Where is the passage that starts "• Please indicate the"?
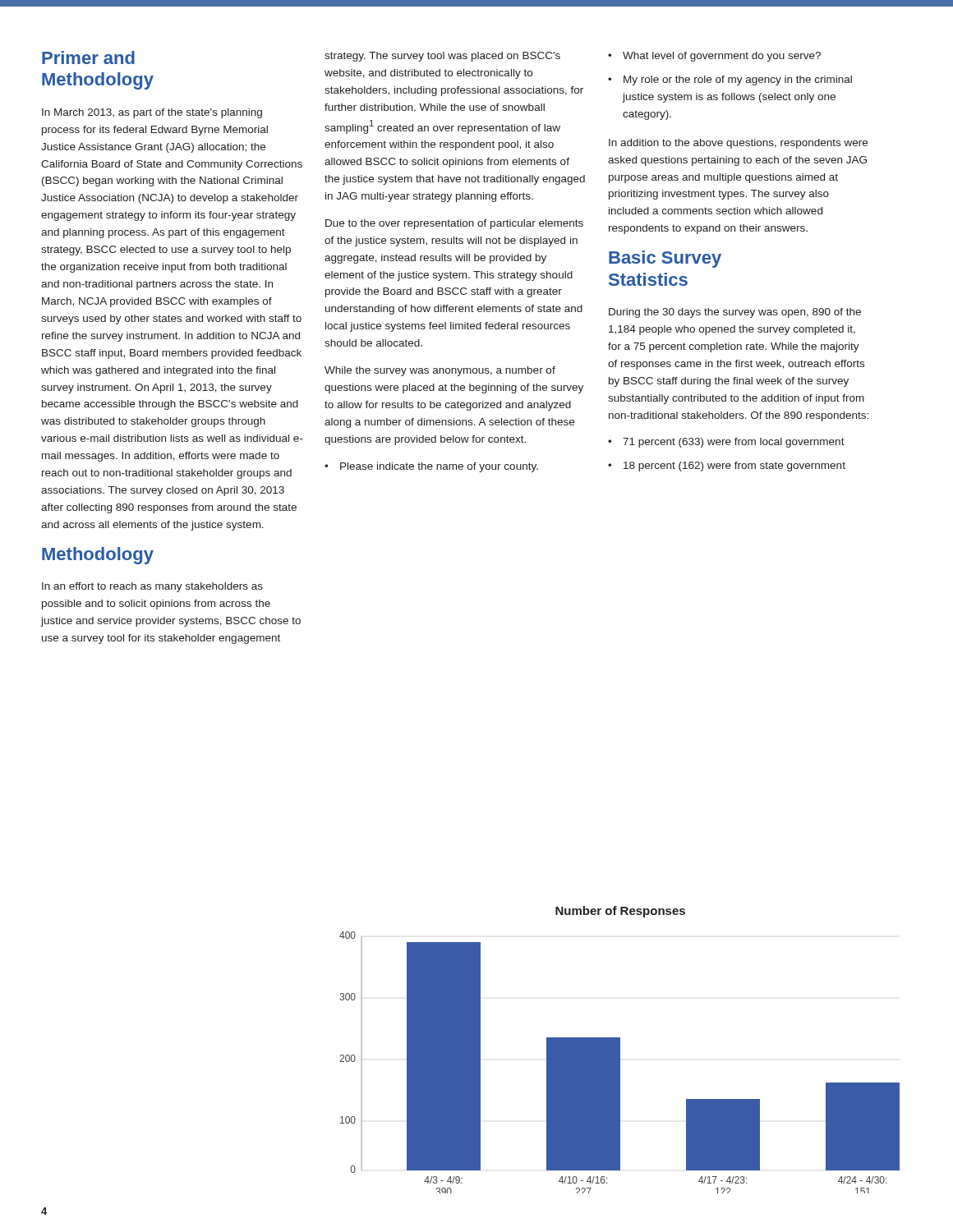The image size is (953, 1232). point(432,467)
